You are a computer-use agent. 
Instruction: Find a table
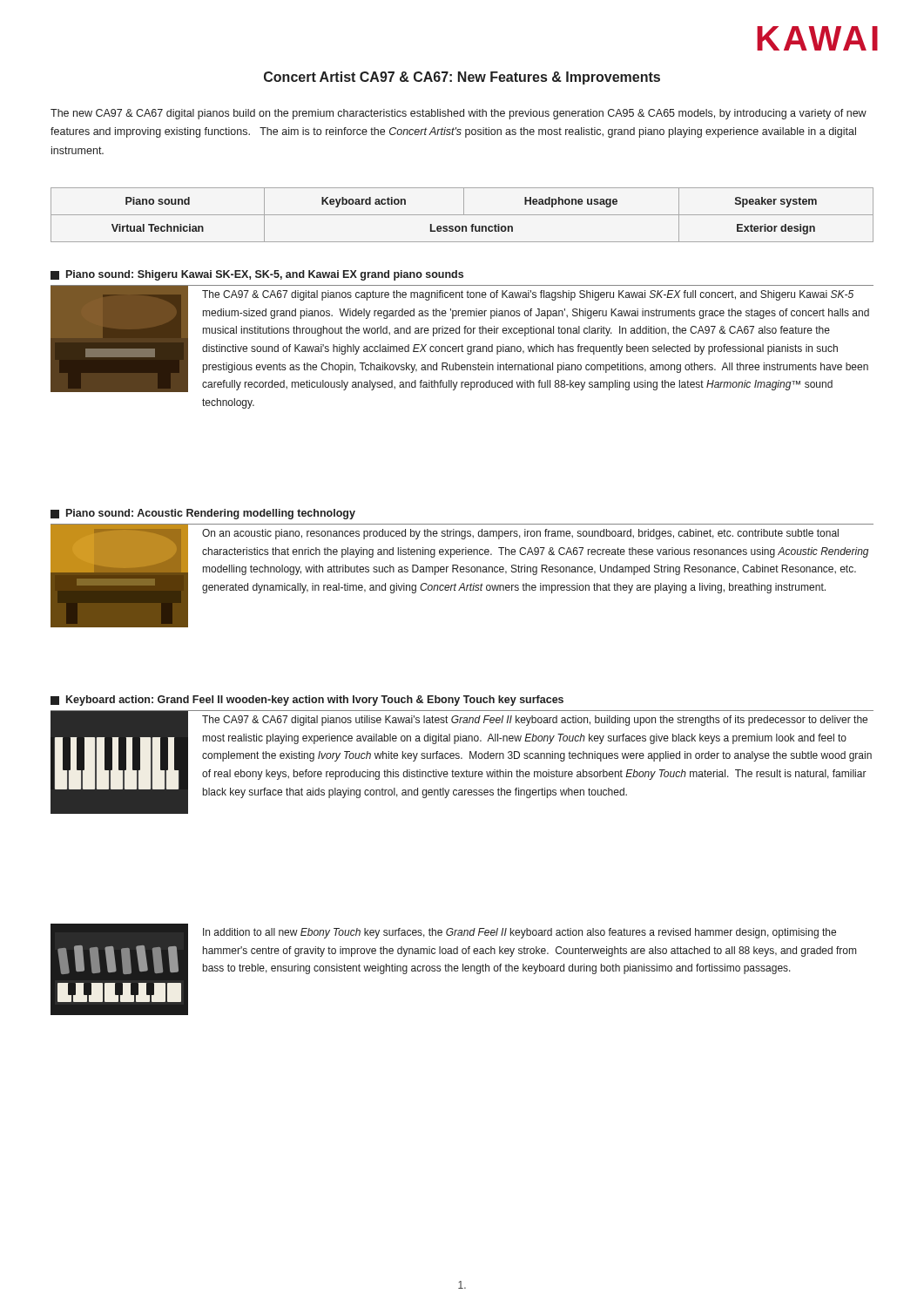[x=462, y=215]
